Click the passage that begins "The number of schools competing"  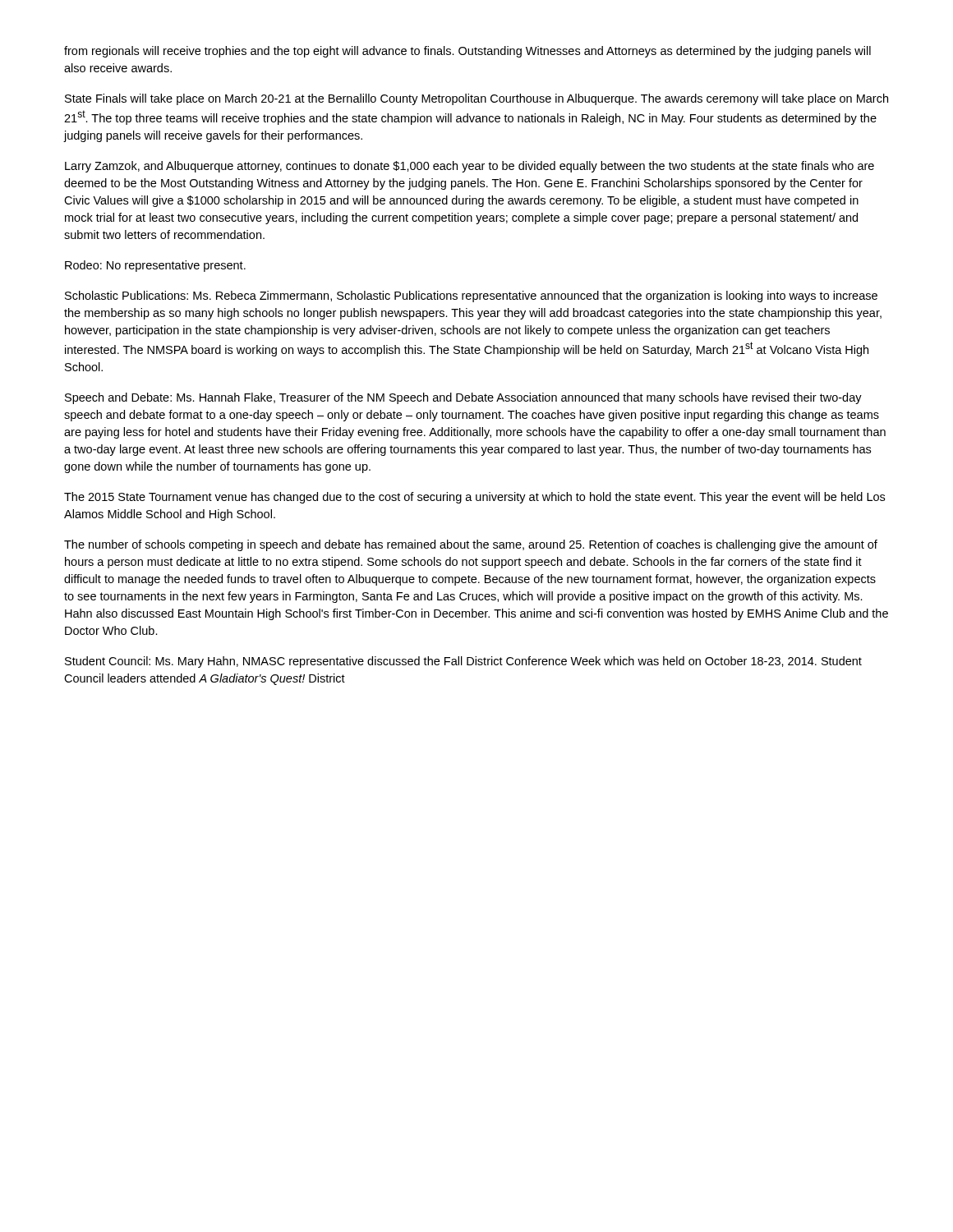click(476, 588)
